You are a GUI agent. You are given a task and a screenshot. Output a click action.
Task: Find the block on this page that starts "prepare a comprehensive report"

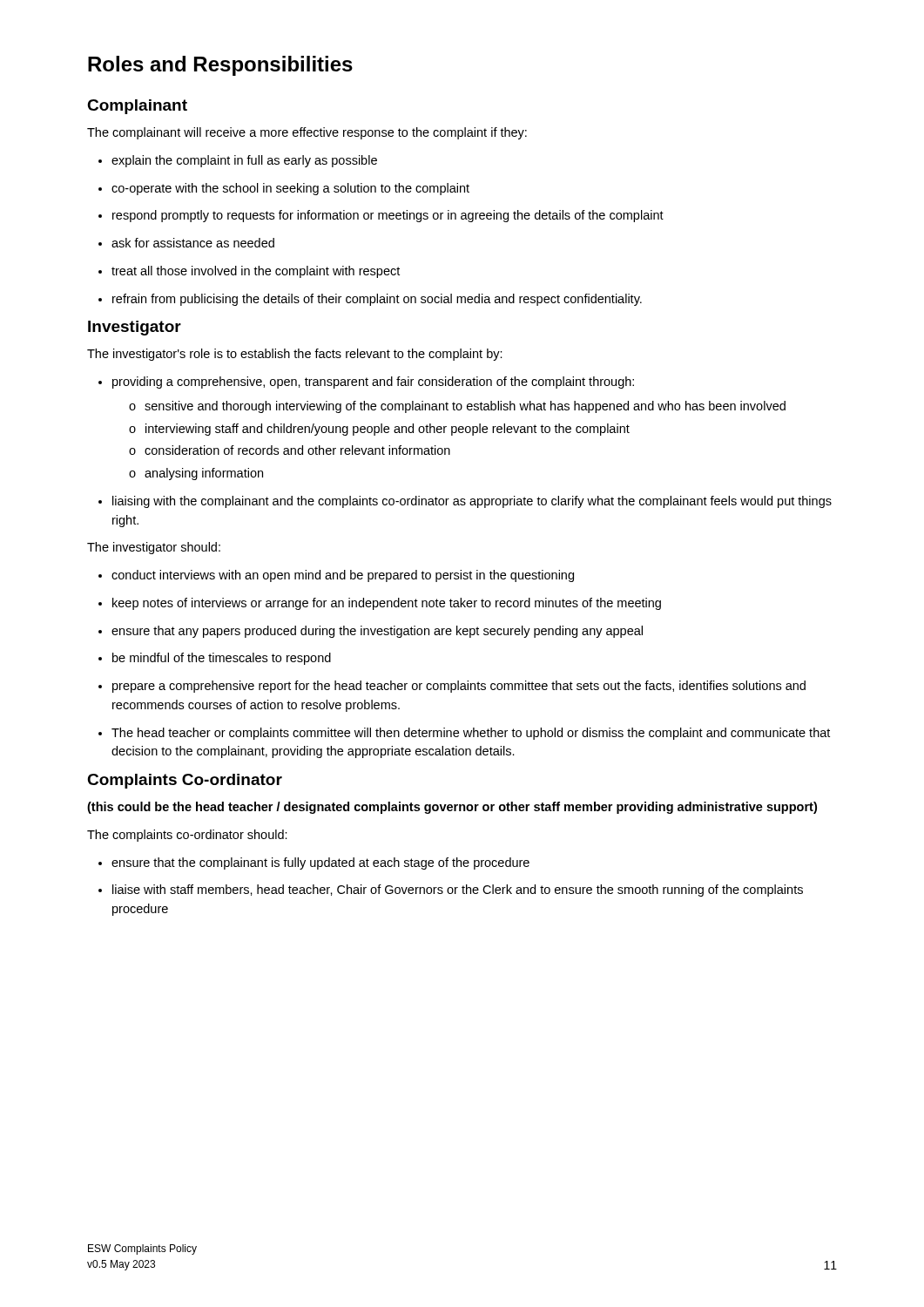pos(462,696)
